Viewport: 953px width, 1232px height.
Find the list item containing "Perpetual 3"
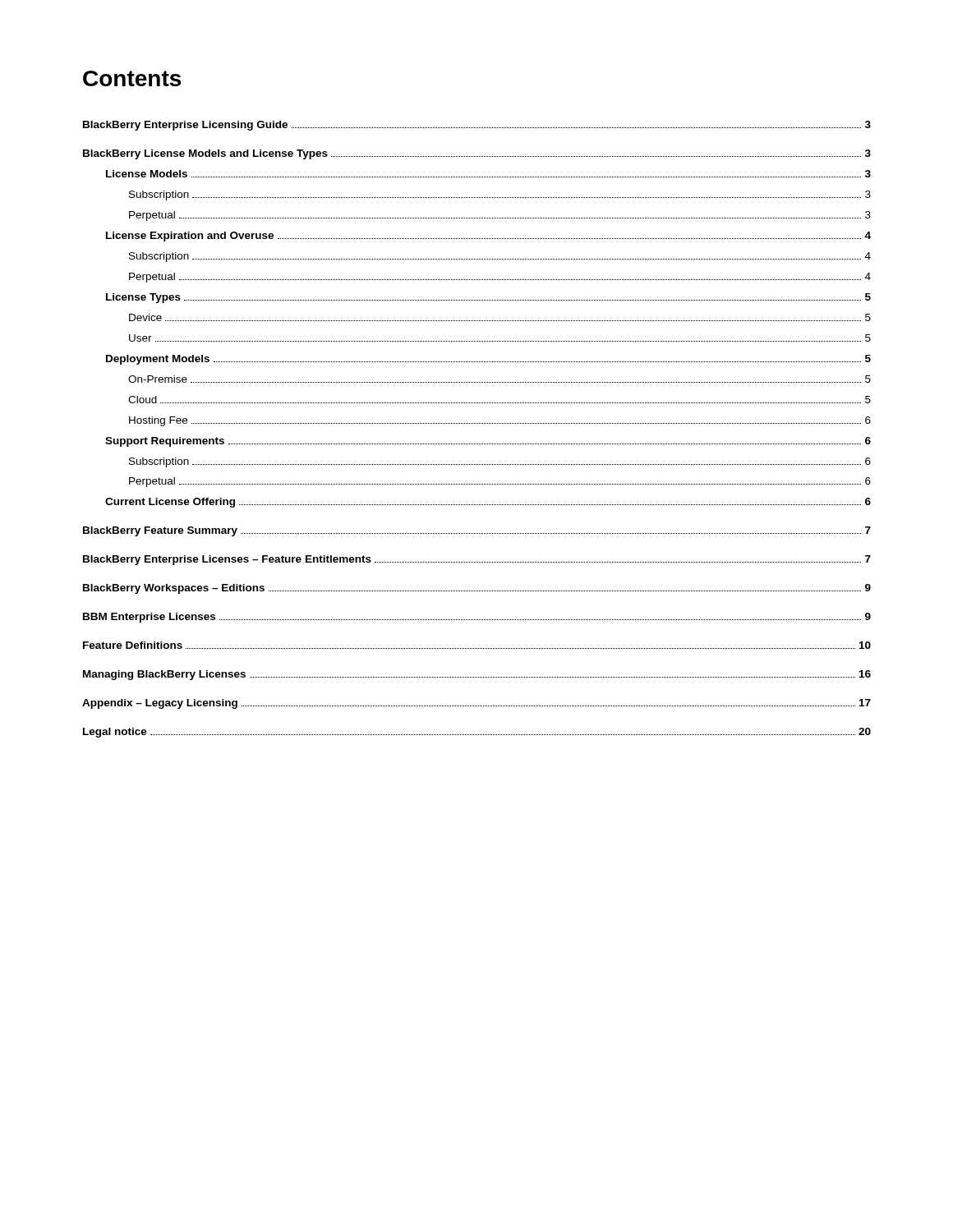click(x=500, y=215)
